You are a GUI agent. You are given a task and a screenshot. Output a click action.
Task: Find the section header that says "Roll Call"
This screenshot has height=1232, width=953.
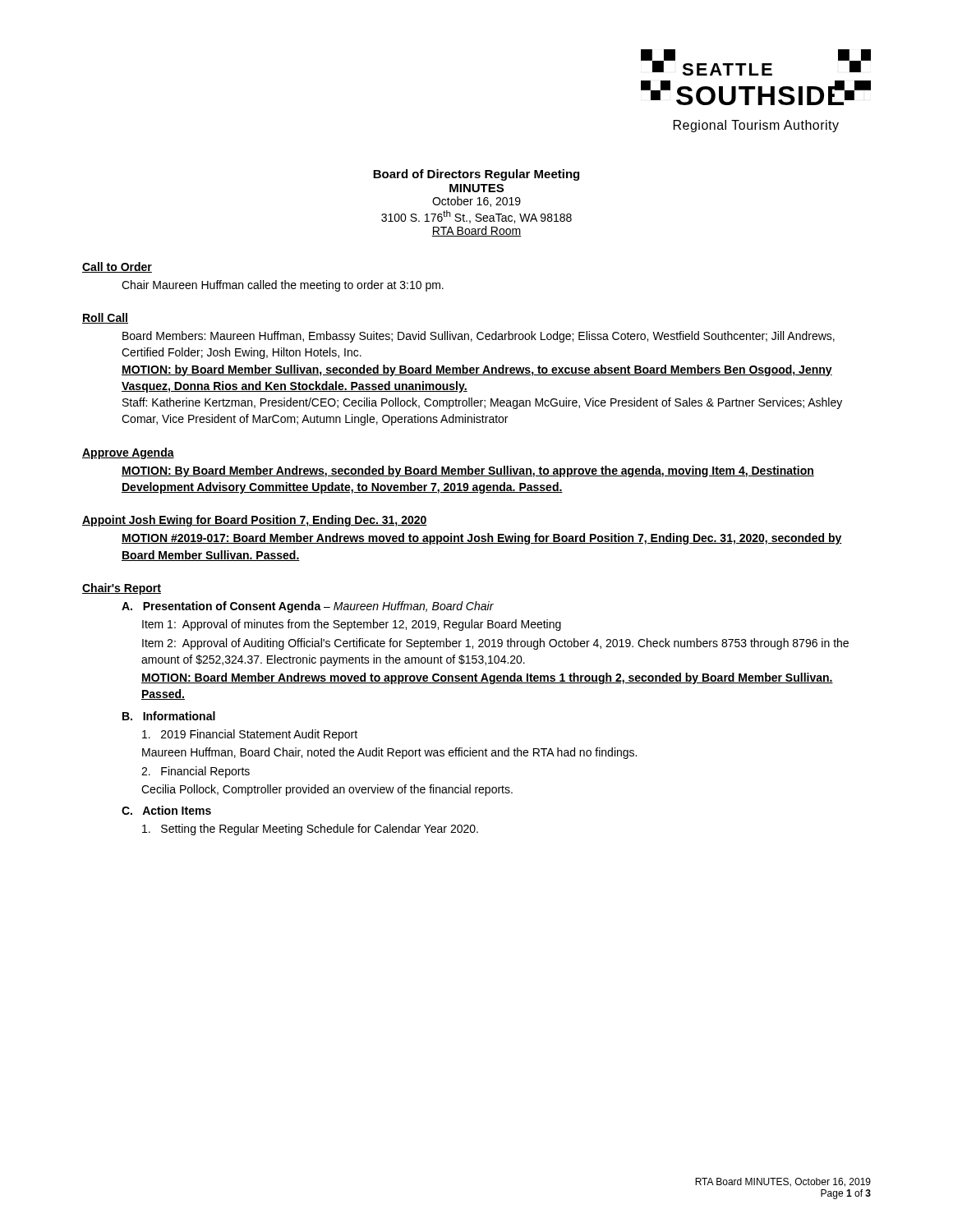[105, 318]
